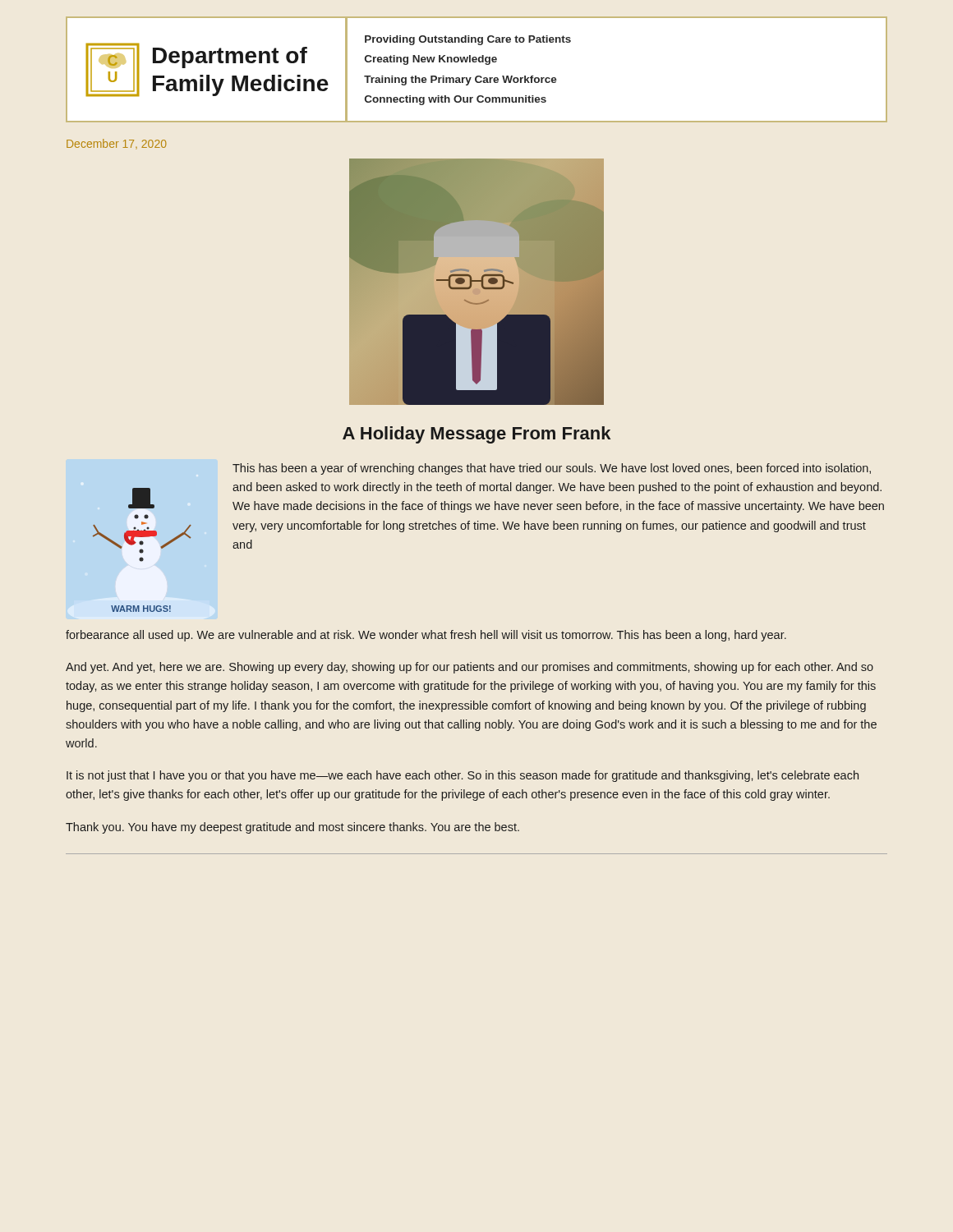Viewport: 953px width, 1232px height.
Task: Navigate to the text starting "Thank you. You have"
Action: pyautogui.click(x=293, y=827)
